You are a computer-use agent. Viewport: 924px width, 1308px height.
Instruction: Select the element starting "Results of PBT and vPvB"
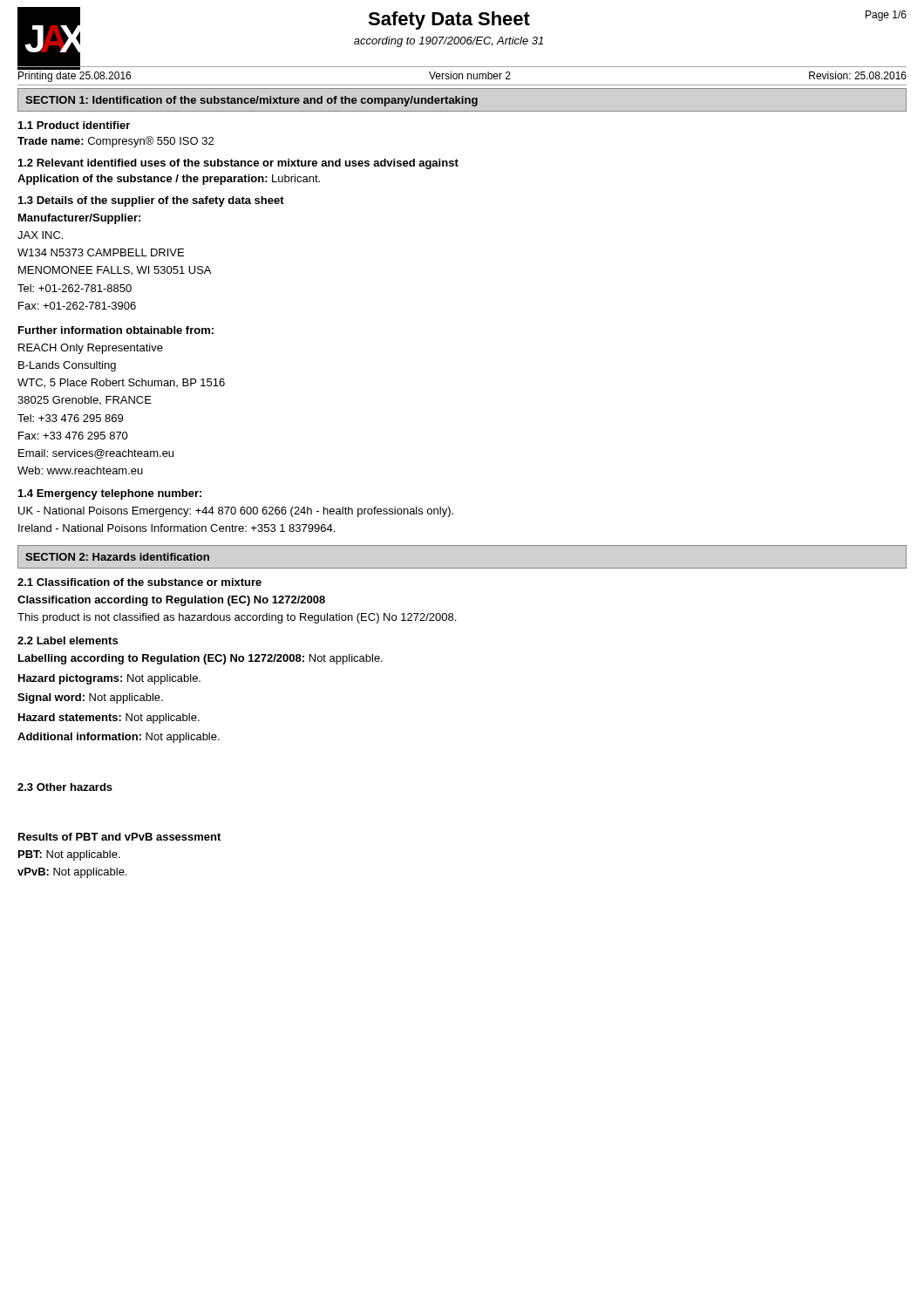[119, 854]
